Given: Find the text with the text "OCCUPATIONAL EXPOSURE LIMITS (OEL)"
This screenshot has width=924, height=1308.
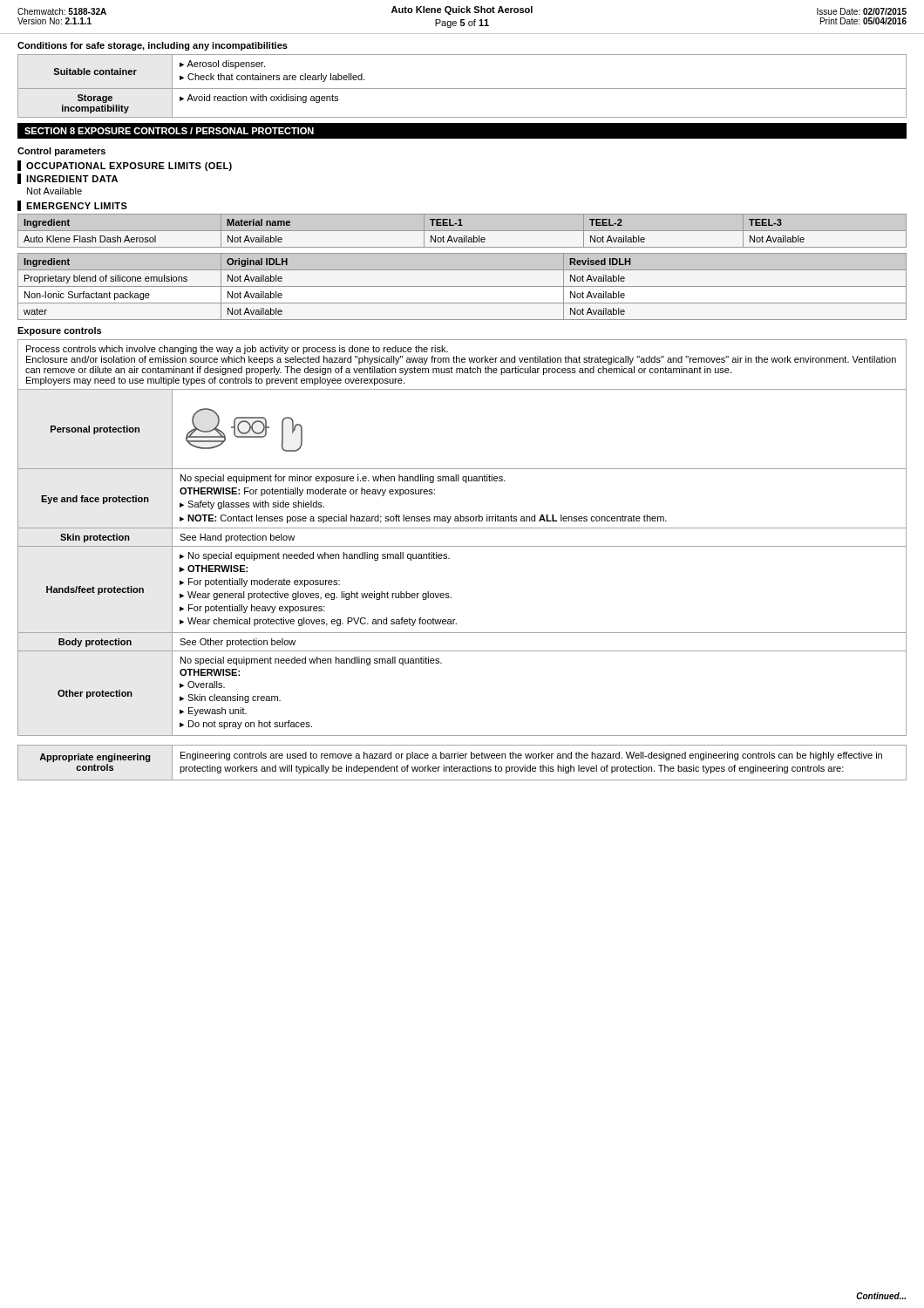Looking at the screenshot, I should pyautogui.click(x=129, y=166).
